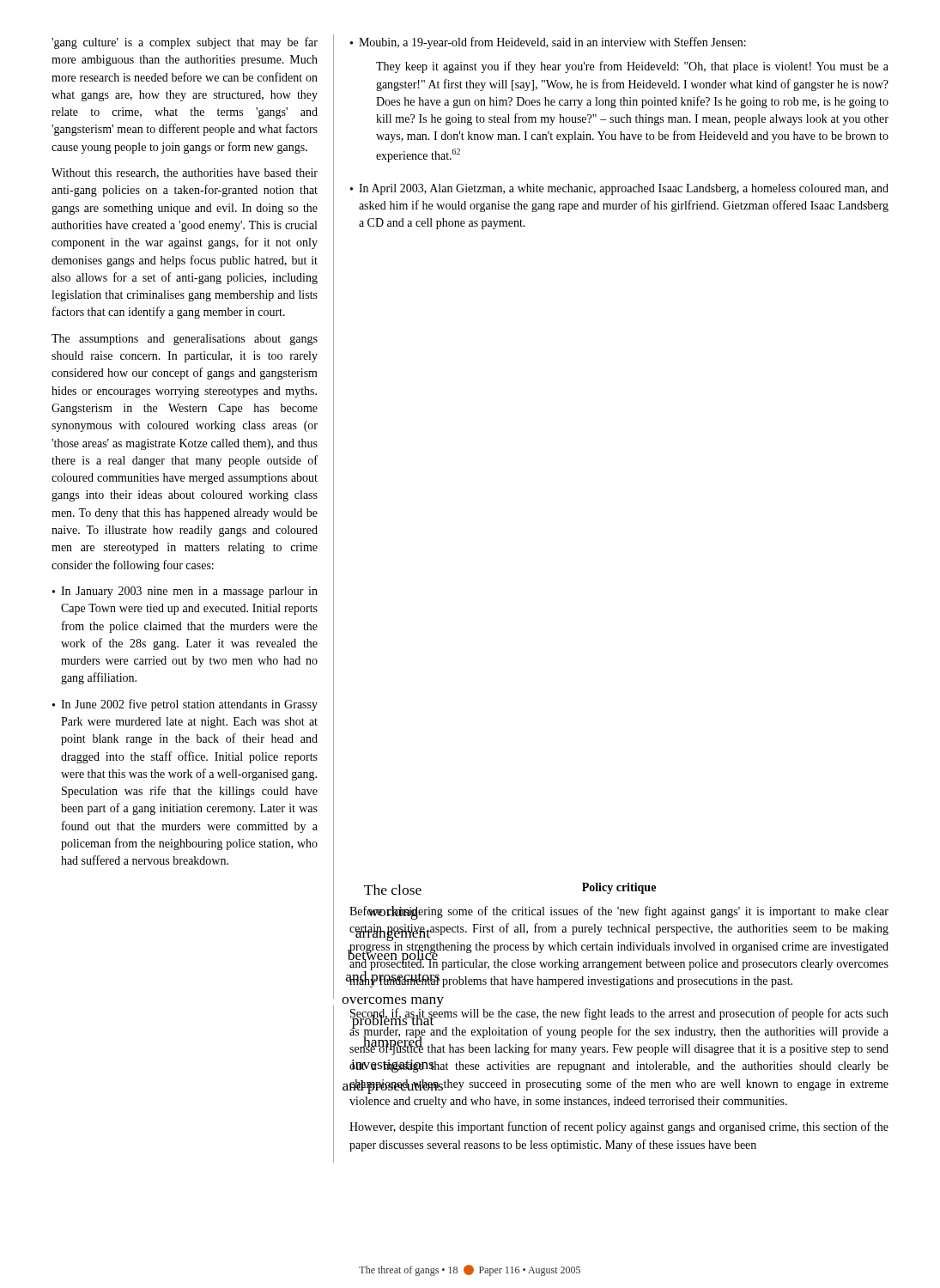Find the list item that says "• In June 2002 five petrol station"
The width and height of the screenshot is (940, 1288).
pos(185,783)
